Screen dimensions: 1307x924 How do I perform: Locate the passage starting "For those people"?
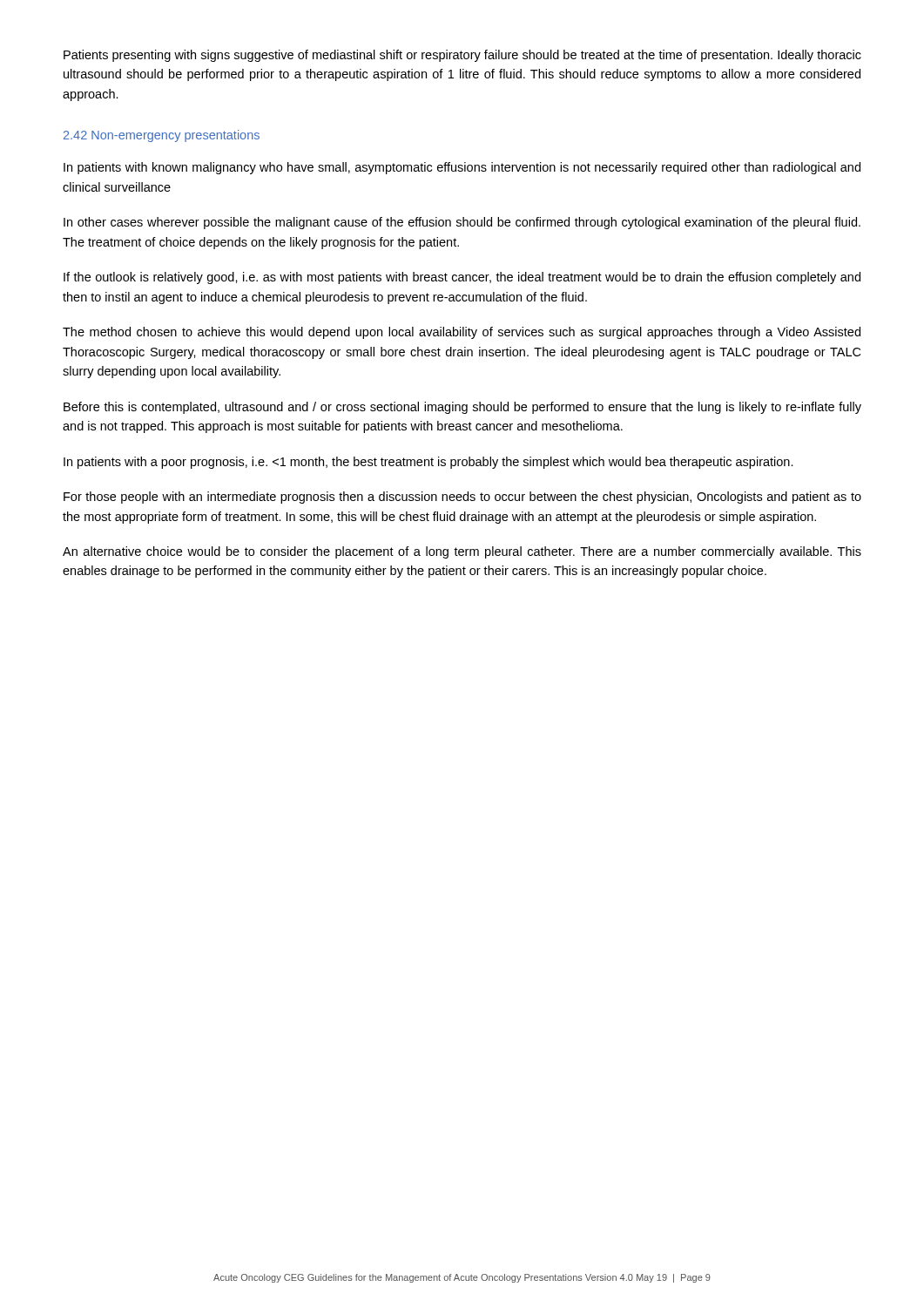pos(462,506)
